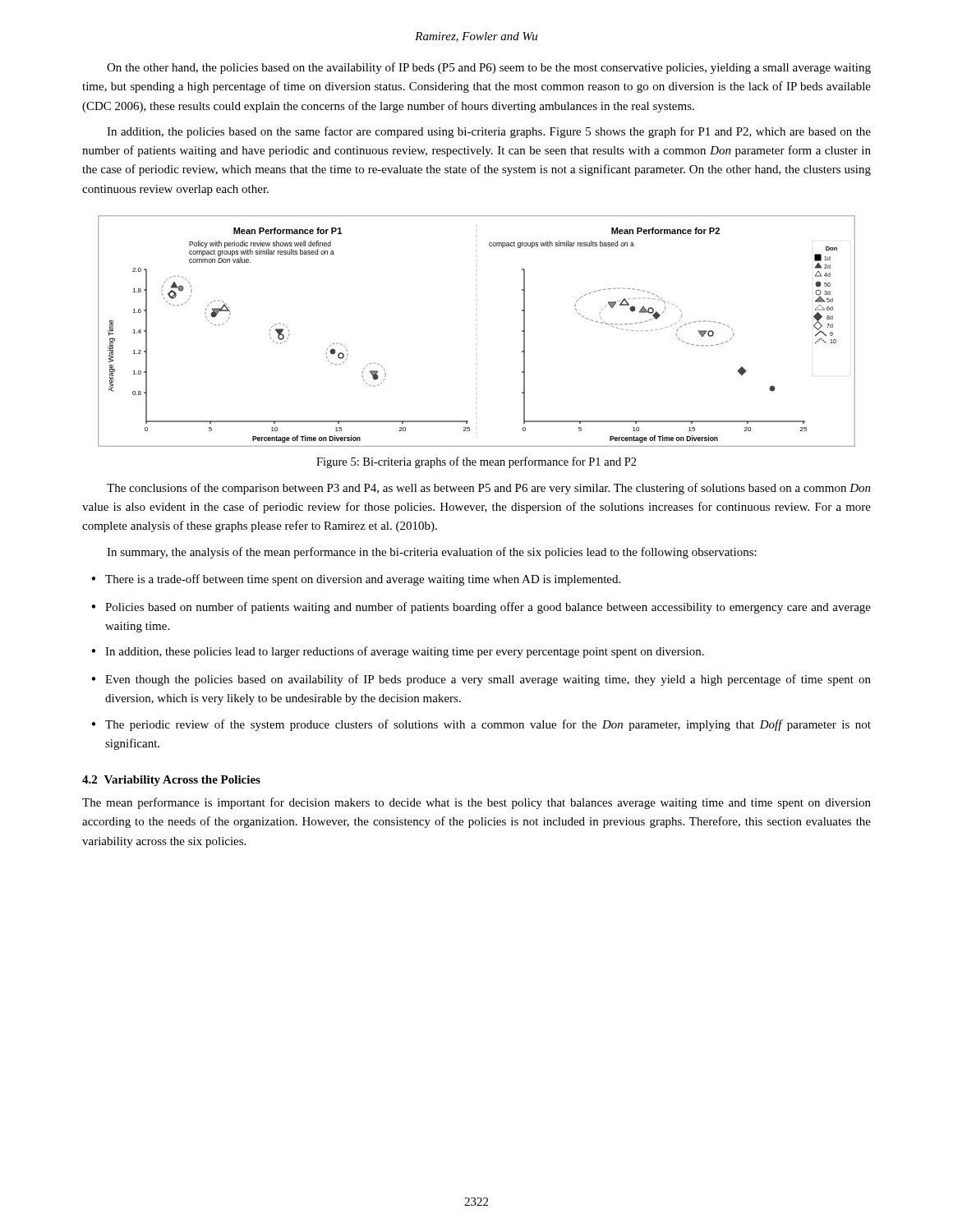The image size is (953, 1232).
Task: Point to the block beginning "• The periodic review of"
Action: [x=476, y=734]
